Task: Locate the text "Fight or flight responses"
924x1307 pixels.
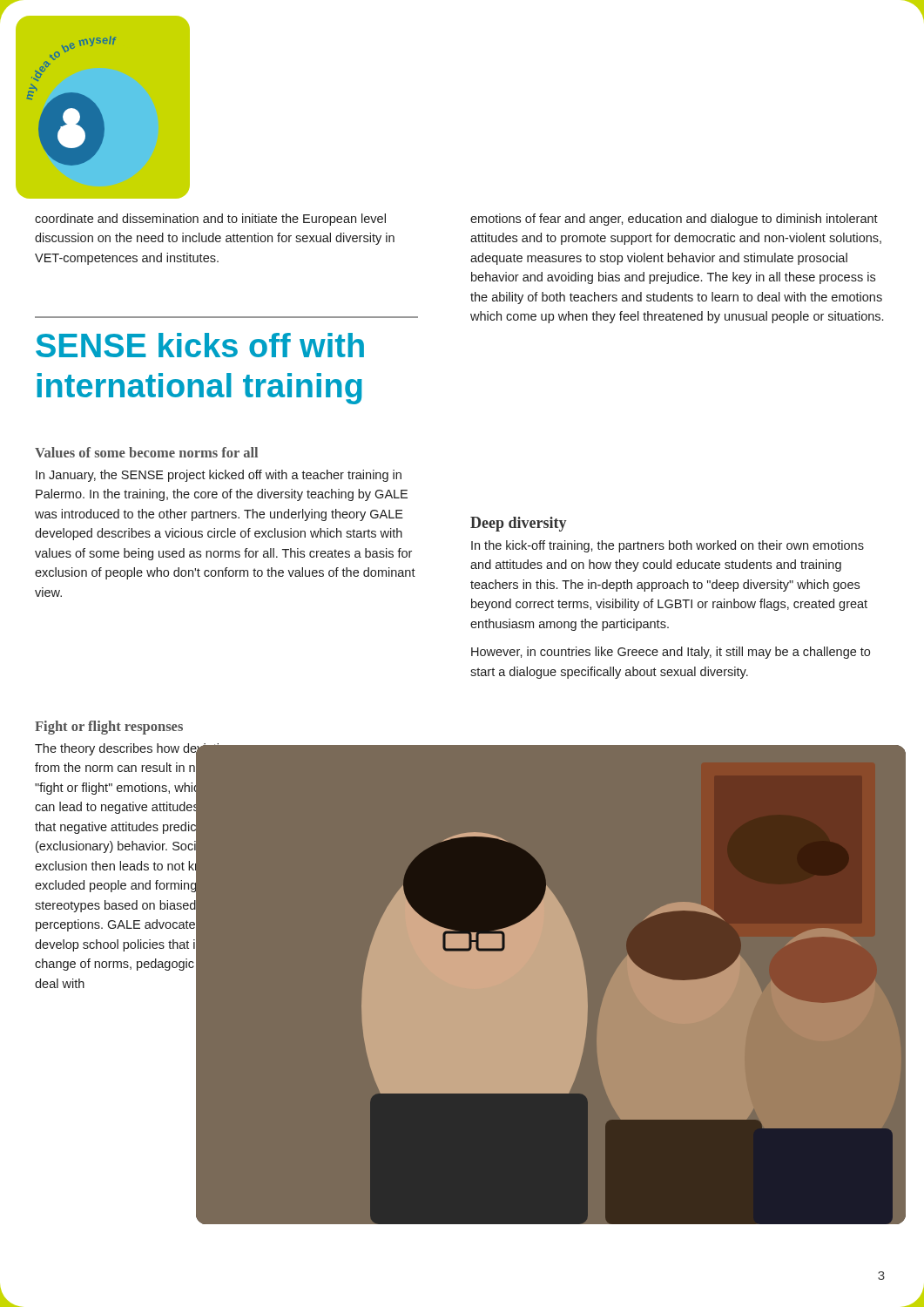Action: 148,727
